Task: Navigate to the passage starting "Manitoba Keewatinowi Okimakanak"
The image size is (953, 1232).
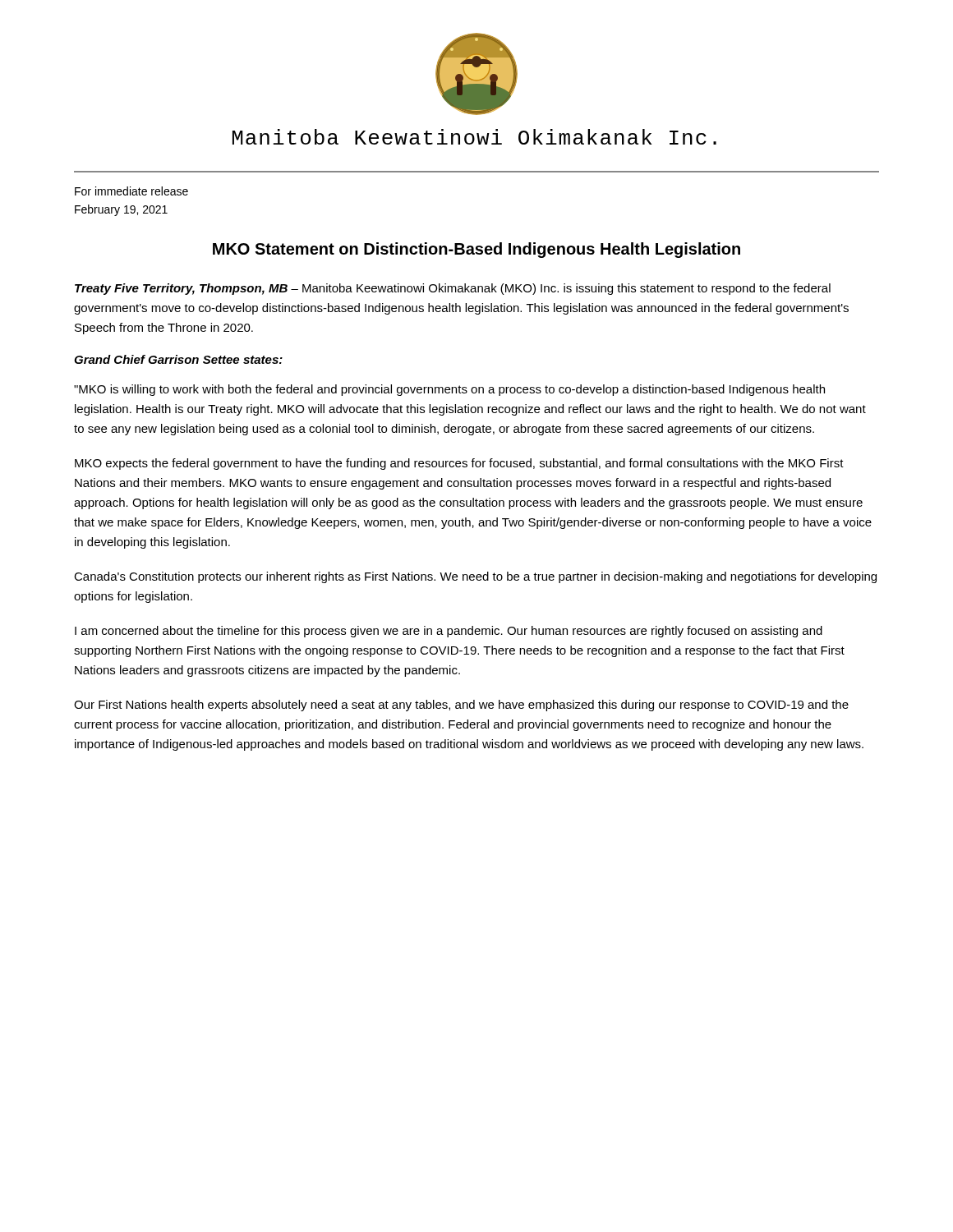Action: 476,139
